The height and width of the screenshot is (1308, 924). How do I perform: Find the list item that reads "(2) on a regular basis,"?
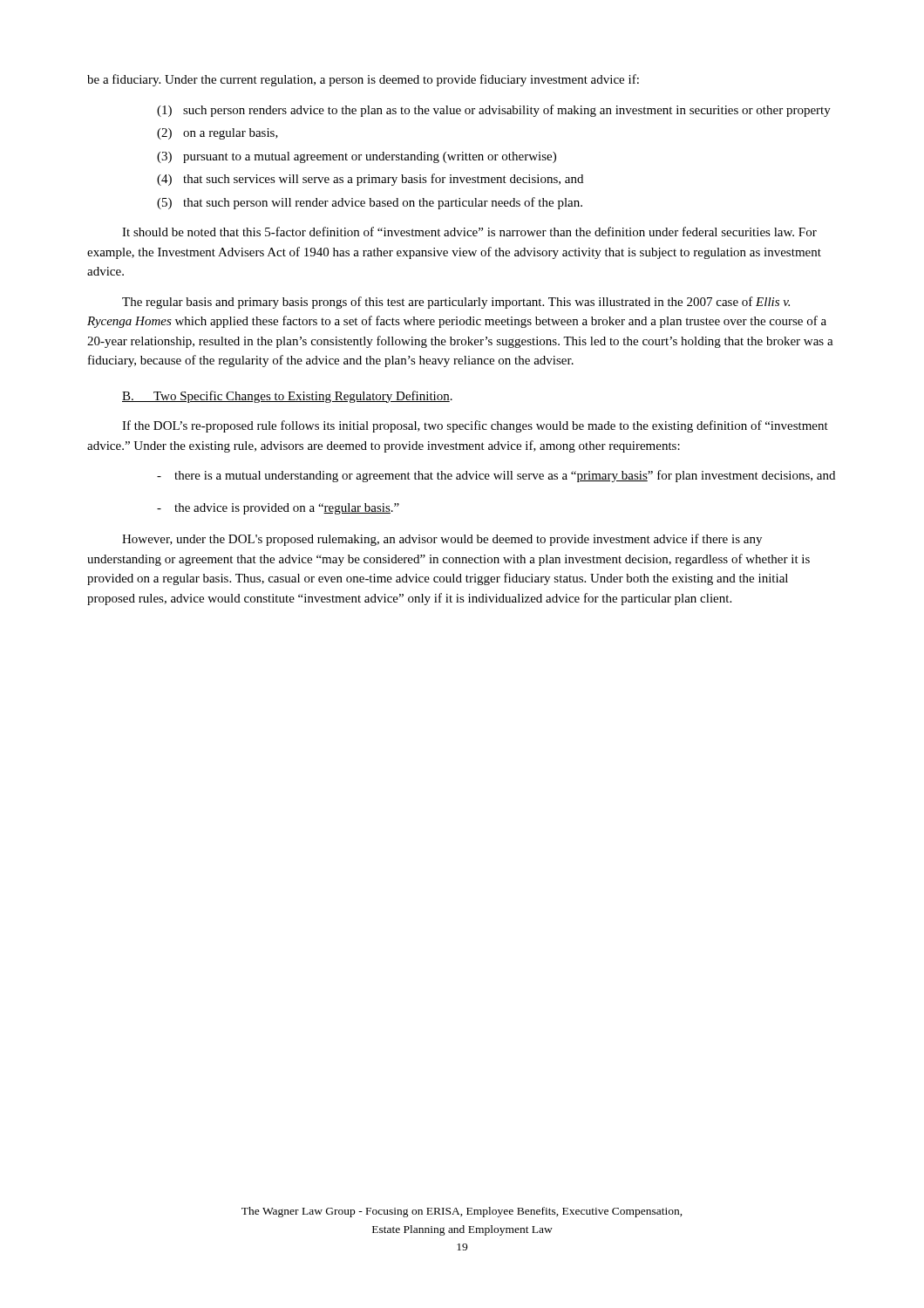pyautogui.click(x=217, y=134)
